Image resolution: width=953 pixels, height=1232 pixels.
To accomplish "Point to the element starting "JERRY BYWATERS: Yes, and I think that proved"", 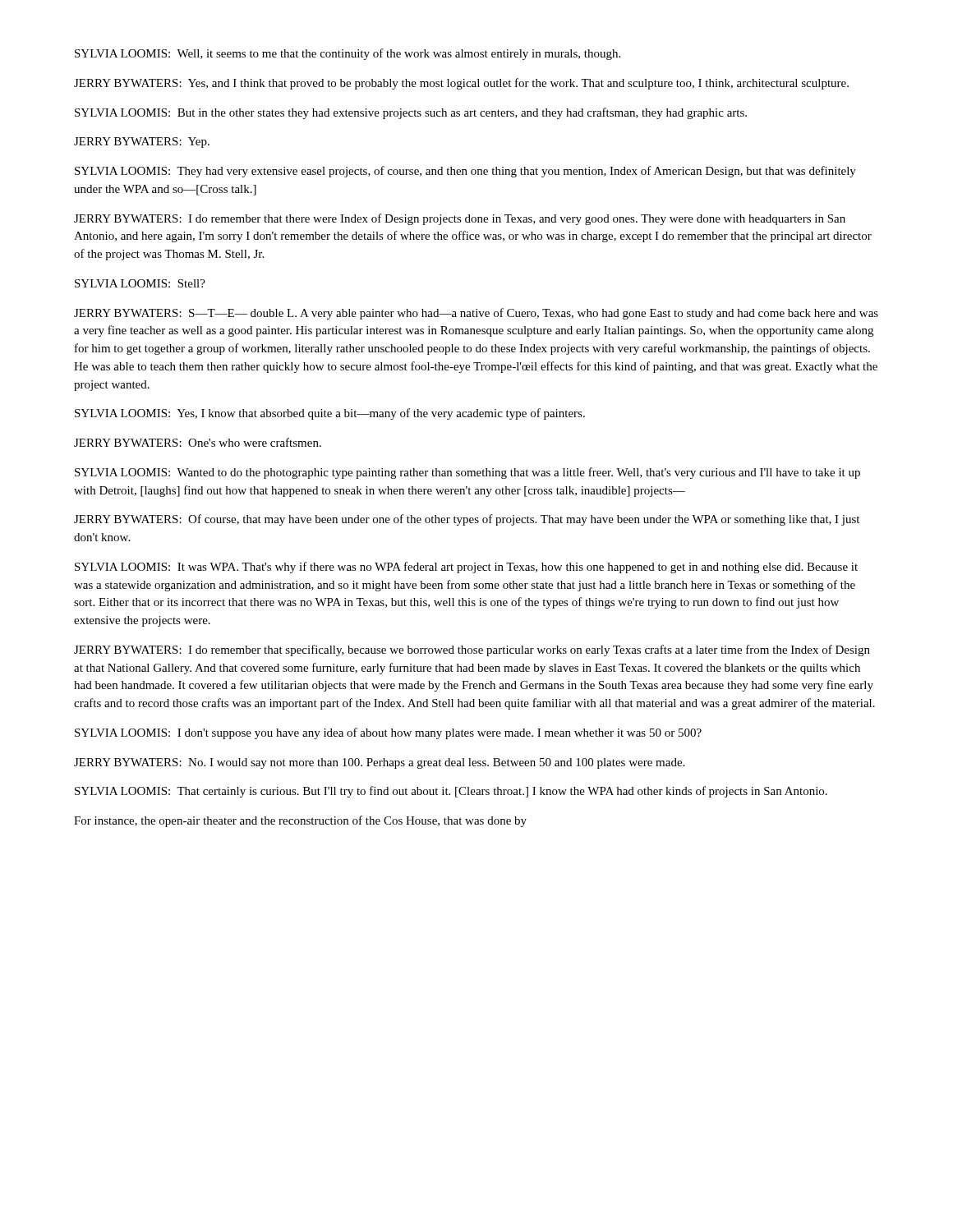I will (462, 83).
